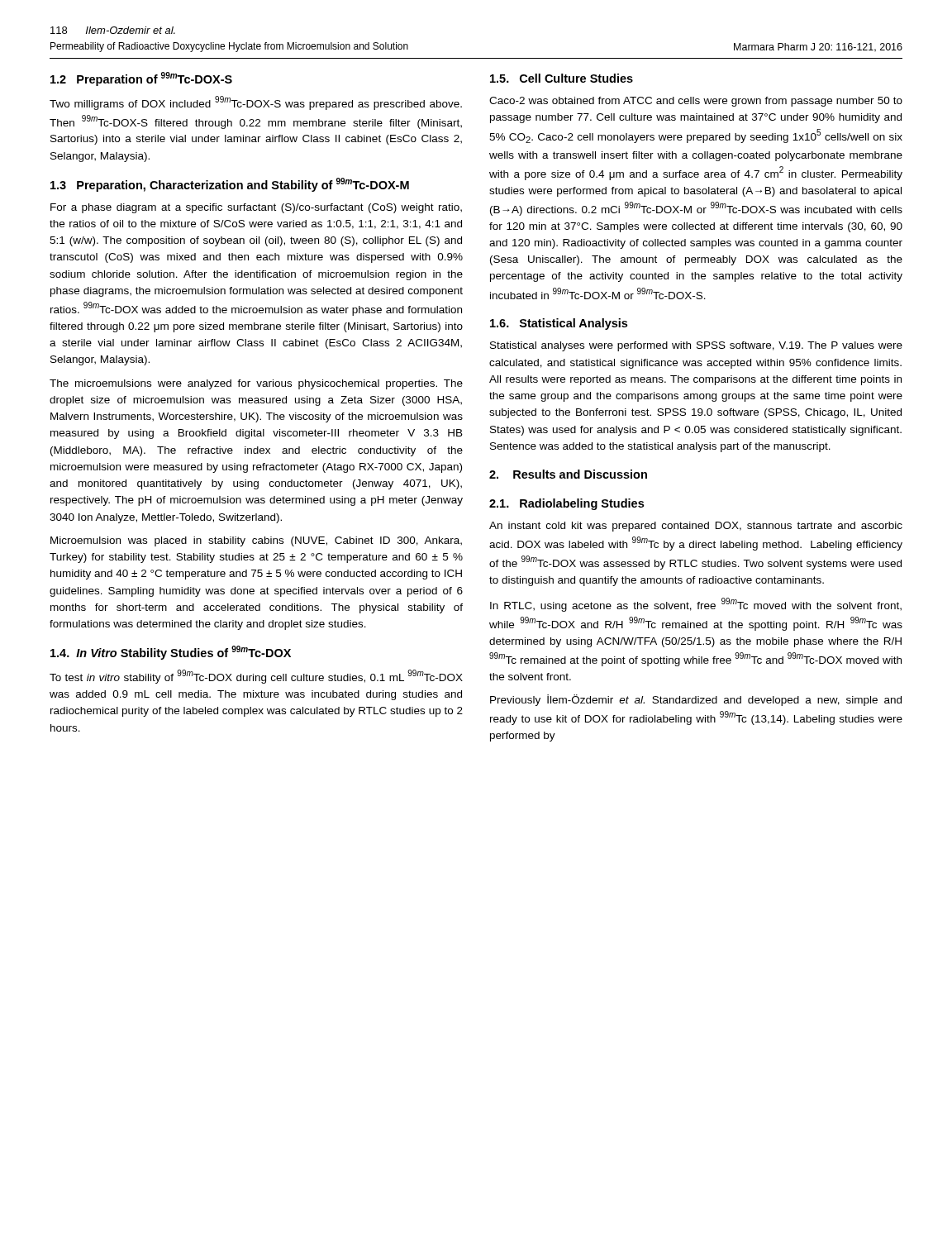
Task: Select the region starting "2. Results and Discussion"
Action: click(x=568, y=475)
